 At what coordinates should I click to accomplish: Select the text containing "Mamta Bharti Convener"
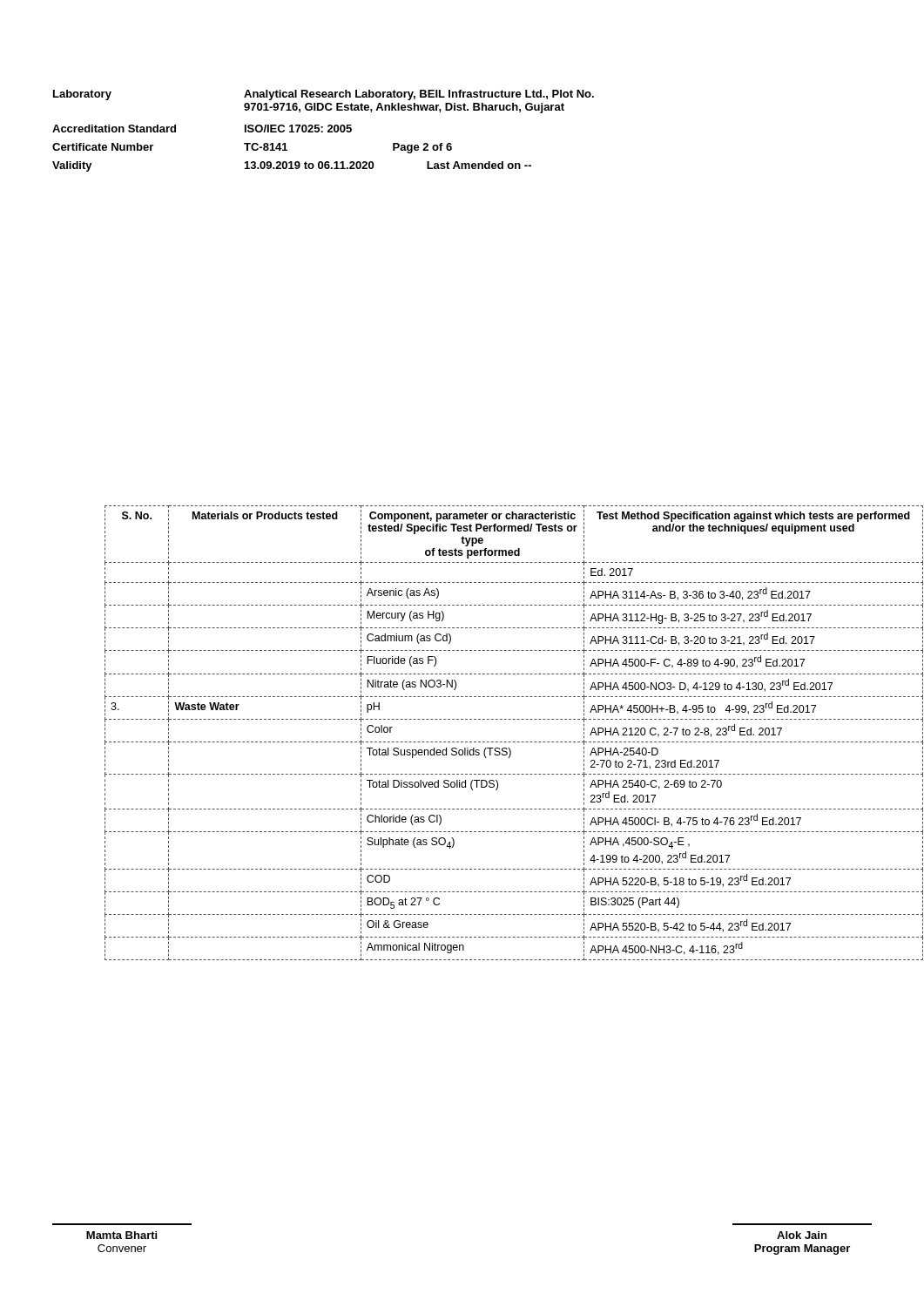122,1239
